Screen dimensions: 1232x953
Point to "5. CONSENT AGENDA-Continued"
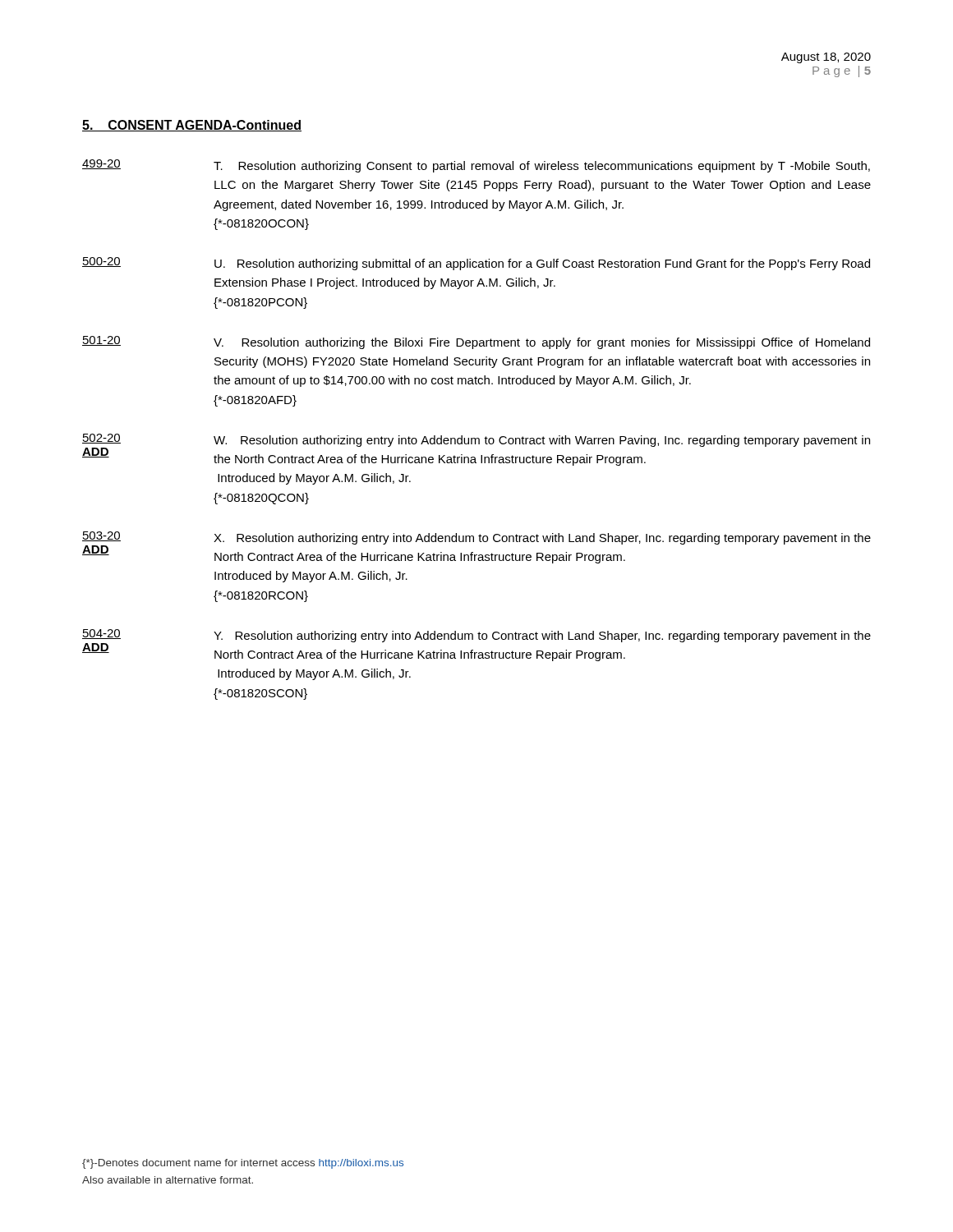(x=192, y=125)
